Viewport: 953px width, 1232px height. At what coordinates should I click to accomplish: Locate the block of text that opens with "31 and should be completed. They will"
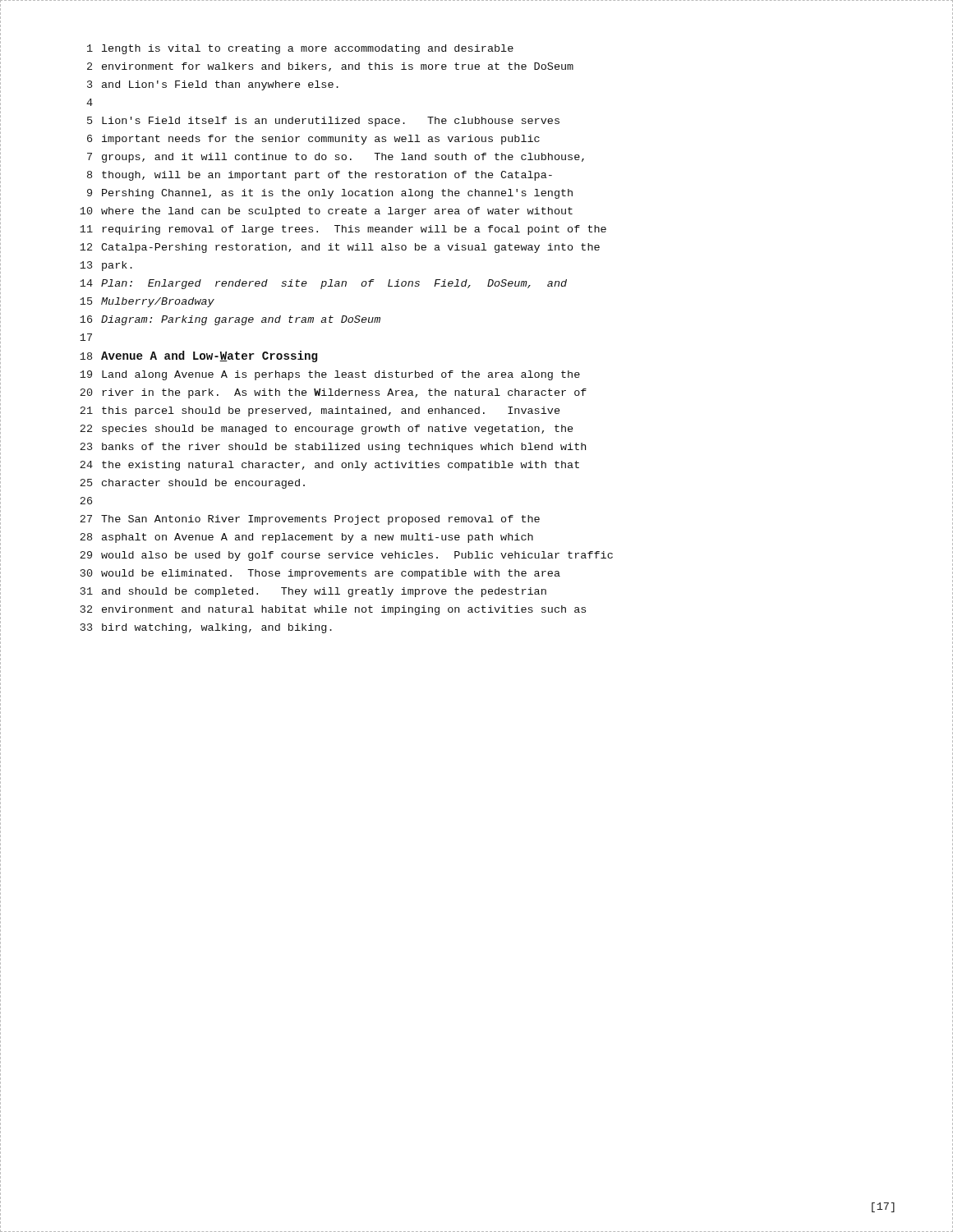click(485, 592)
